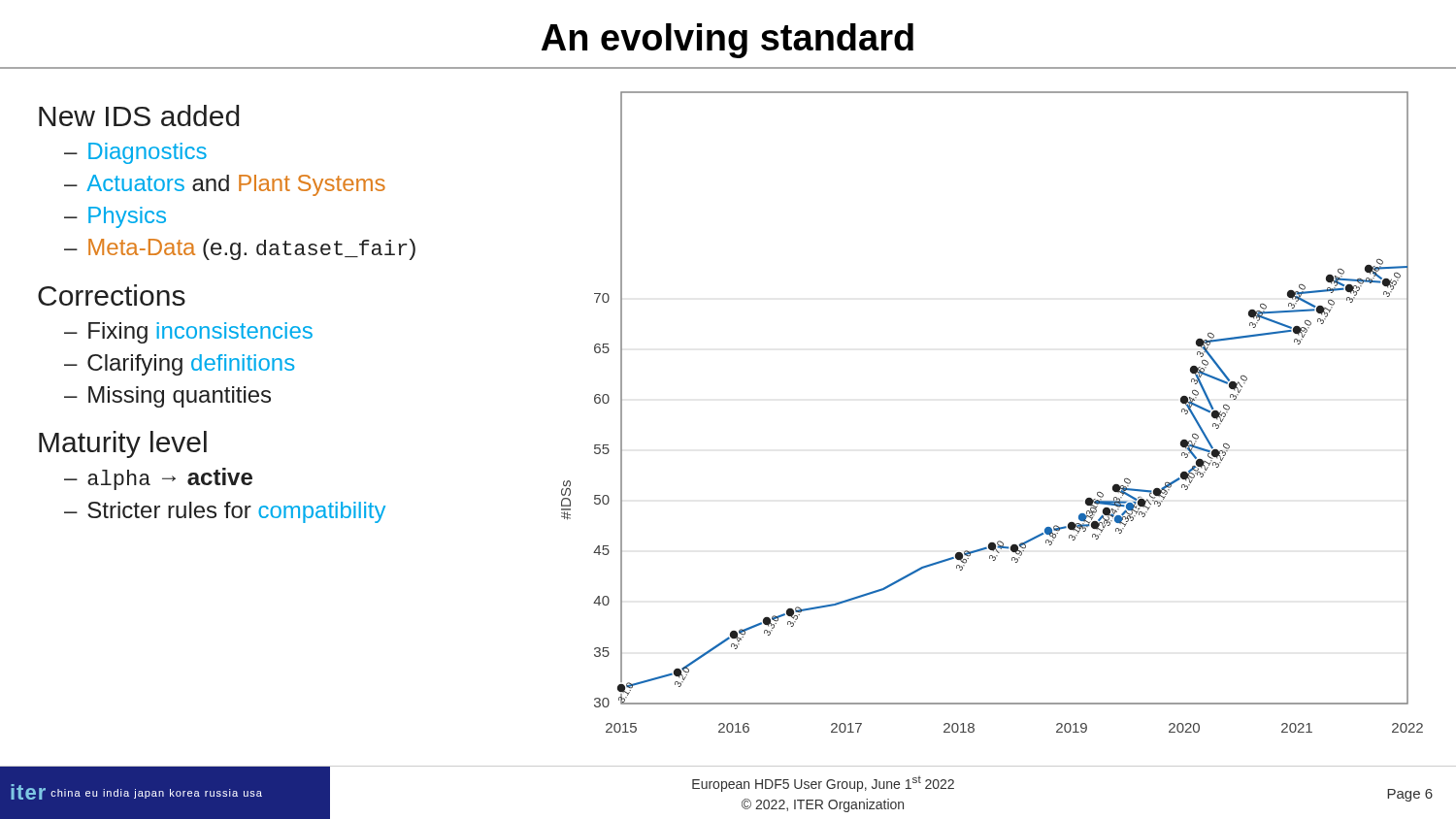Locate the text "– alpha → active"

tap(159, 478)
